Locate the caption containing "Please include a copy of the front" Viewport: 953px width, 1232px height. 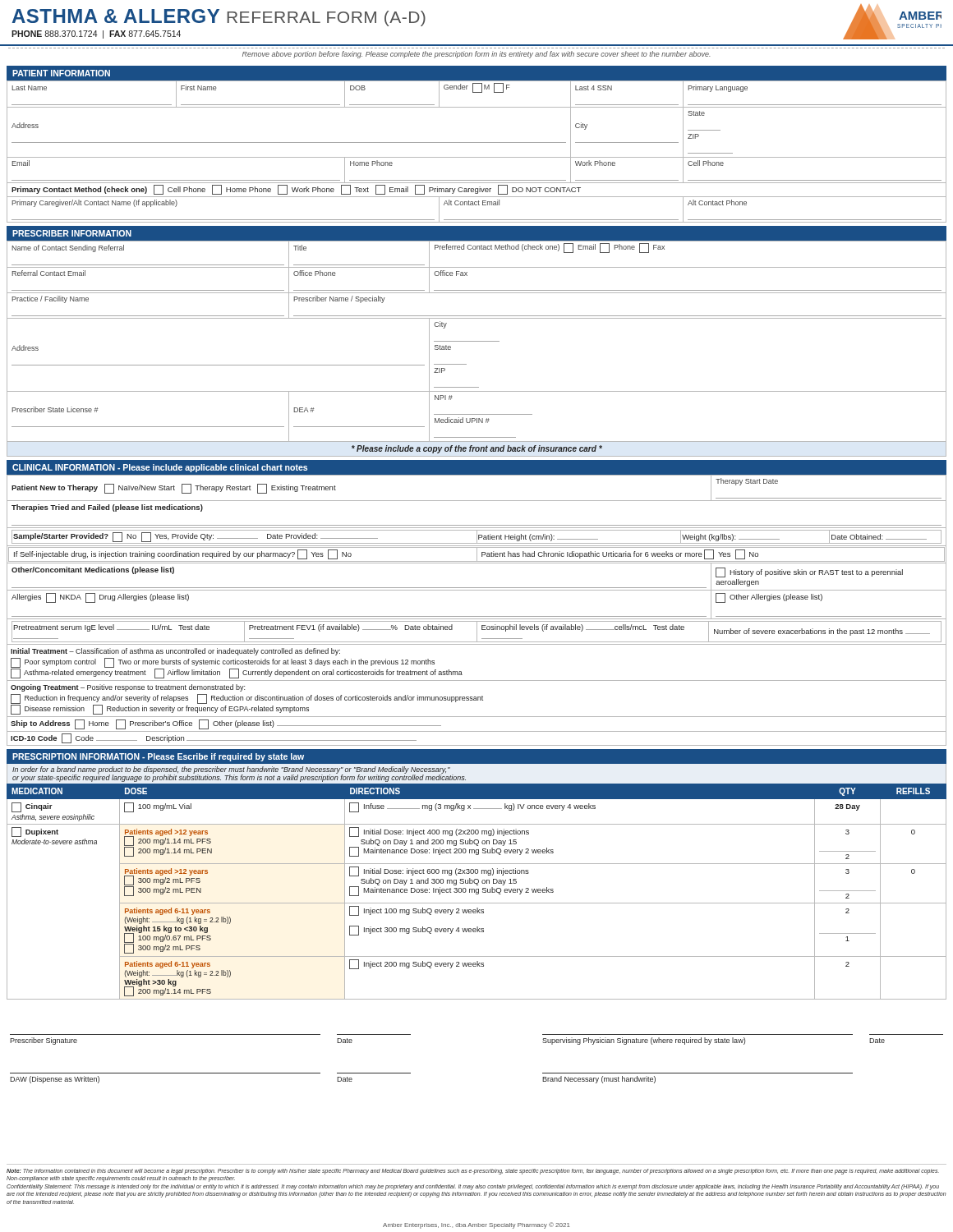(476, 449)
